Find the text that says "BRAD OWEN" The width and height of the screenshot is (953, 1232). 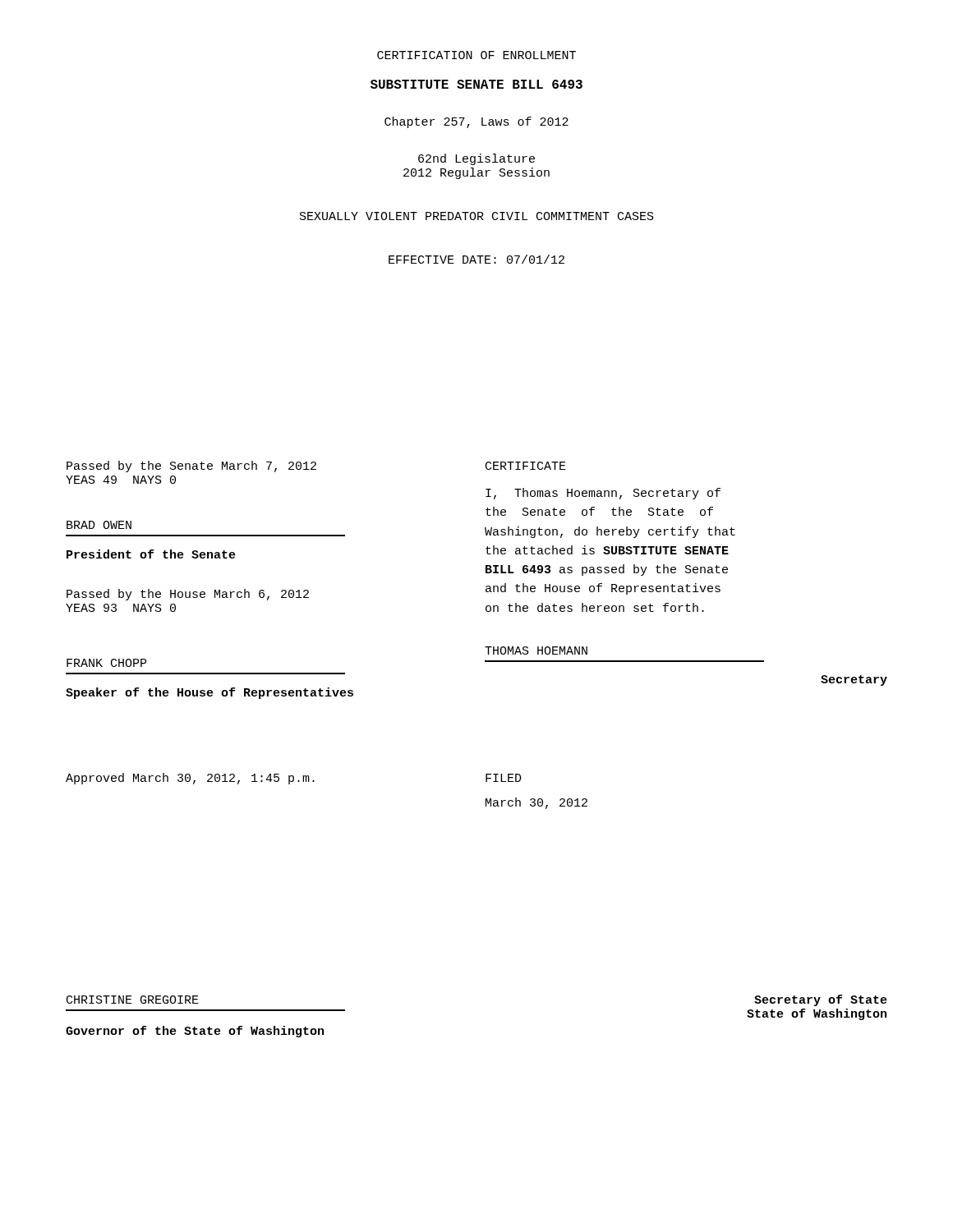[x=205, y=528]
